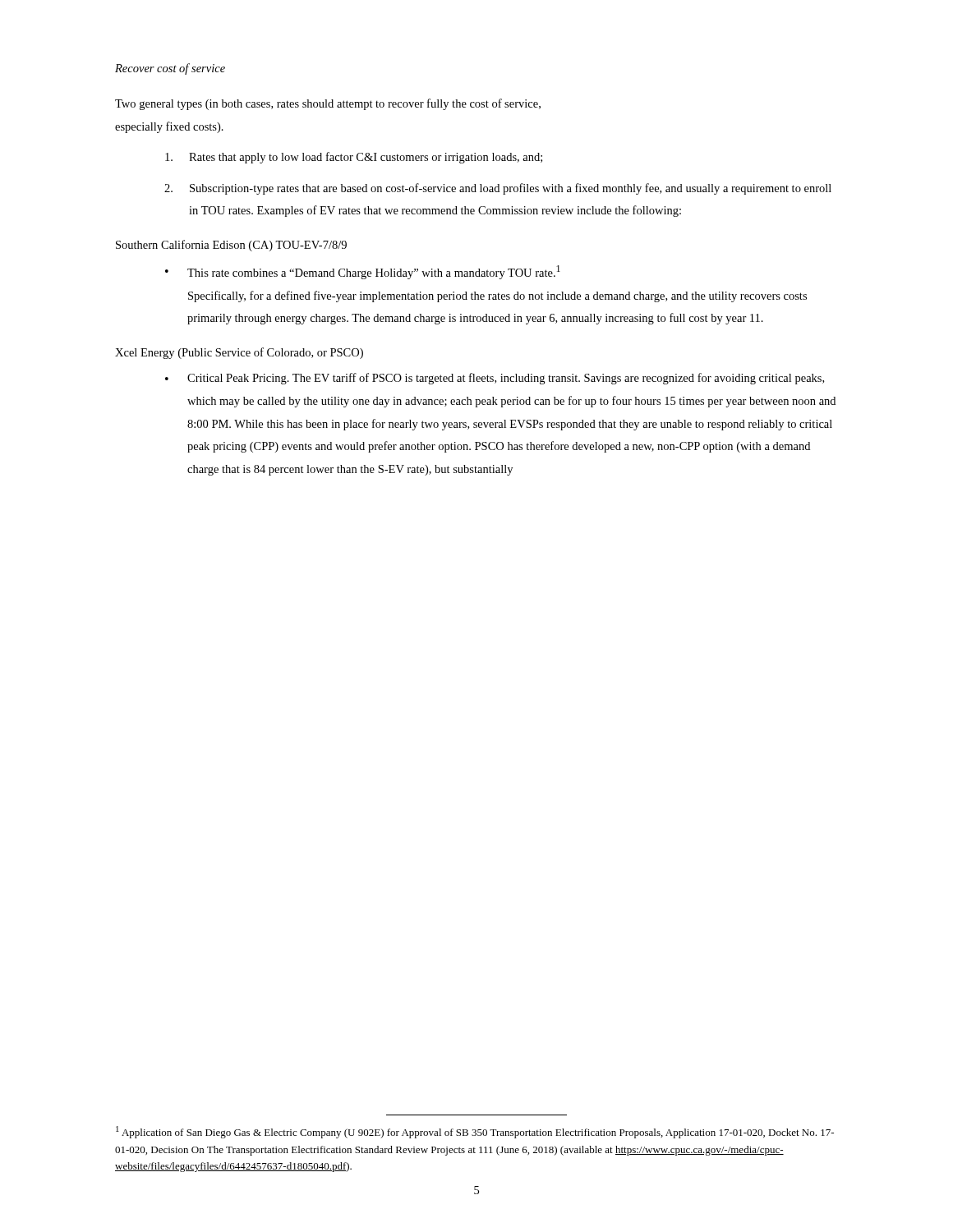Find the list item with the text "Rates that apply to"
The height and width of the screenshot is (1232, 953).
click(501, 158)
